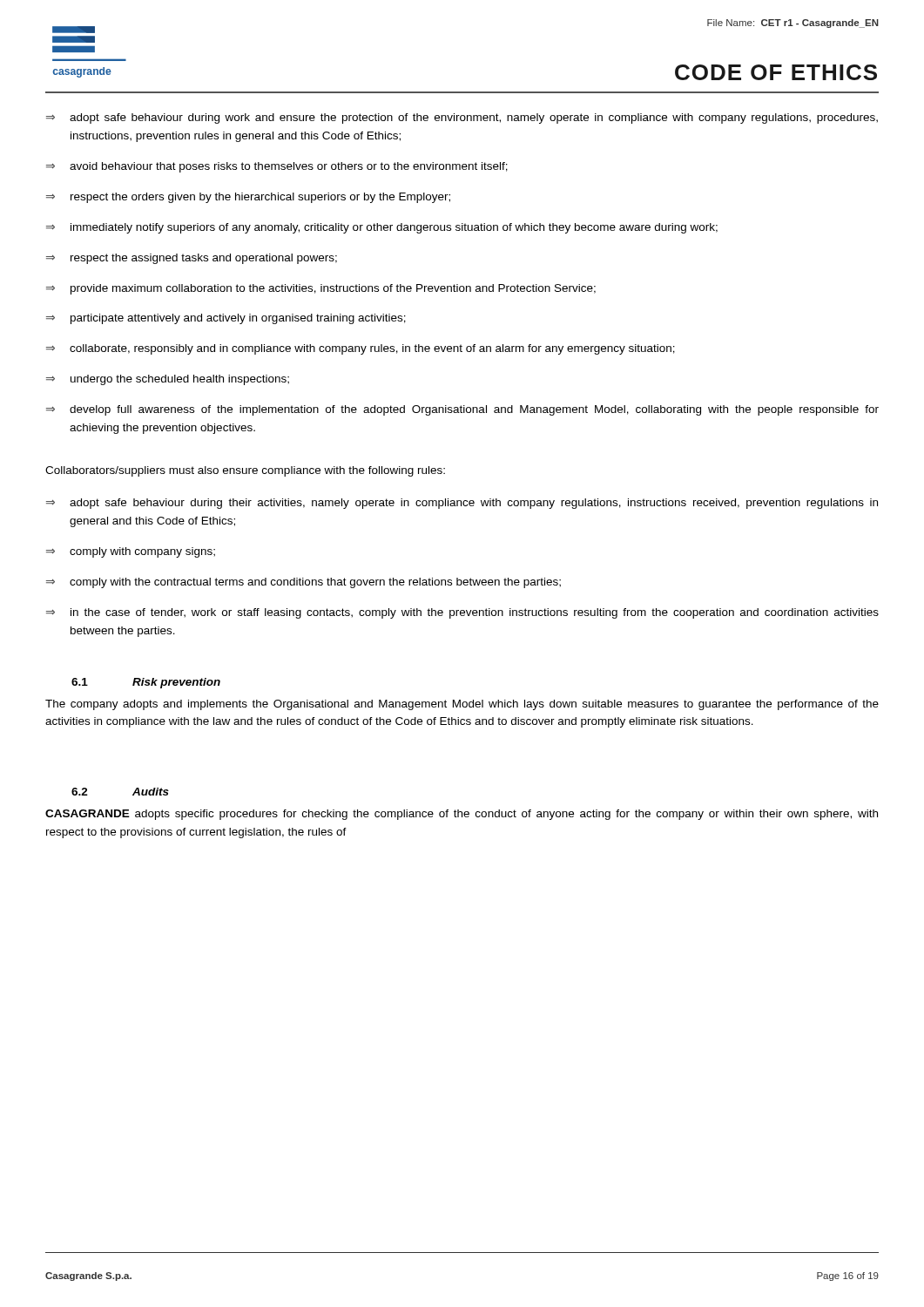The width and height of the screenshot is (924, 1307).
Task: Locate the list item that says "⇒ collaborate, responsibly and"
Action: point(462,349)
